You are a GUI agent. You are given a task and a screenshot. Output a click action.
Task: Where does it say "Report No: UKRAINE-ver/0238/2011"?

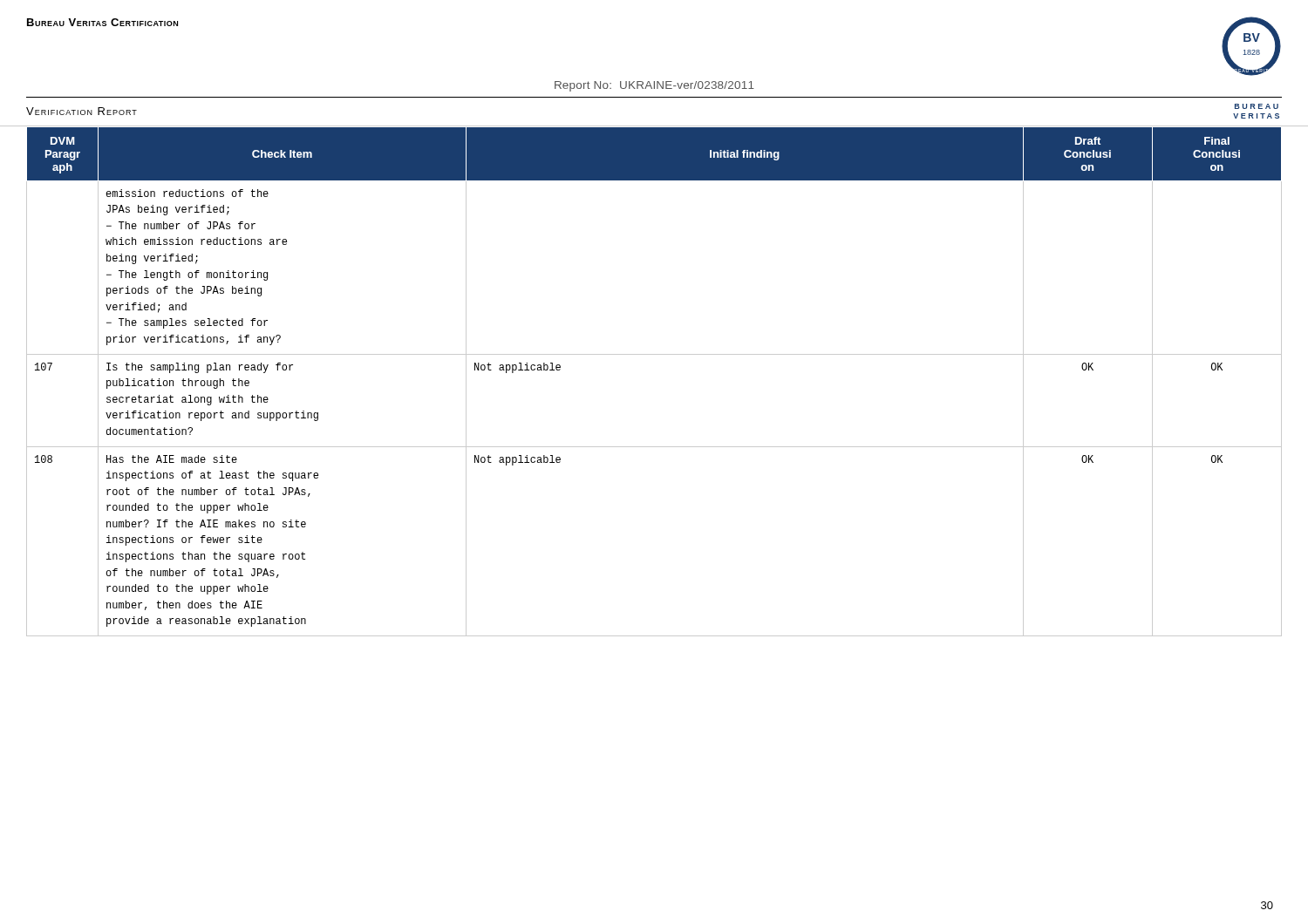click(x=654, y=85)
